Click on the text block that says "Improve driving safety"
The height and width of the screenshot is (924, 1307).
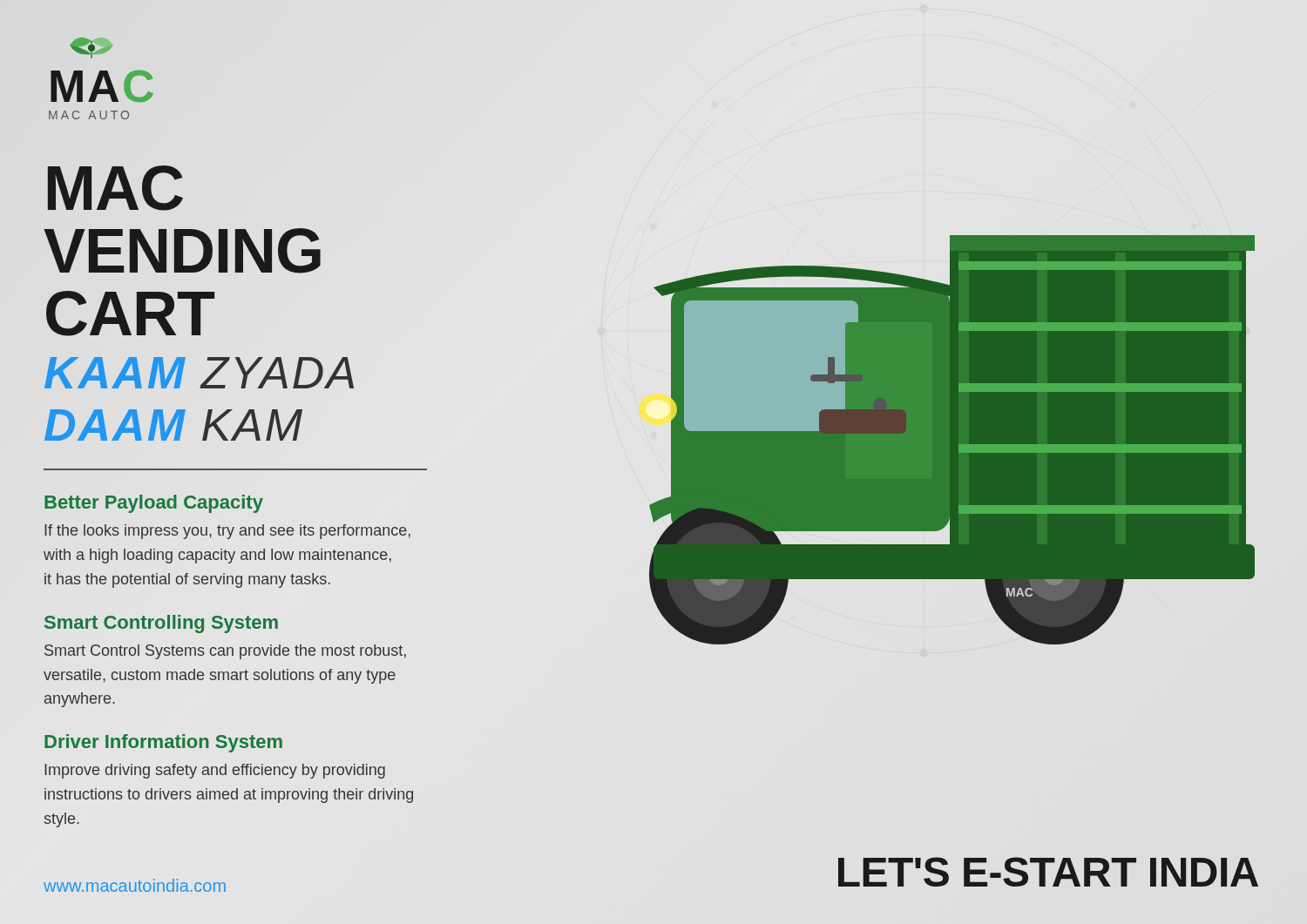(x=229, y=794)
